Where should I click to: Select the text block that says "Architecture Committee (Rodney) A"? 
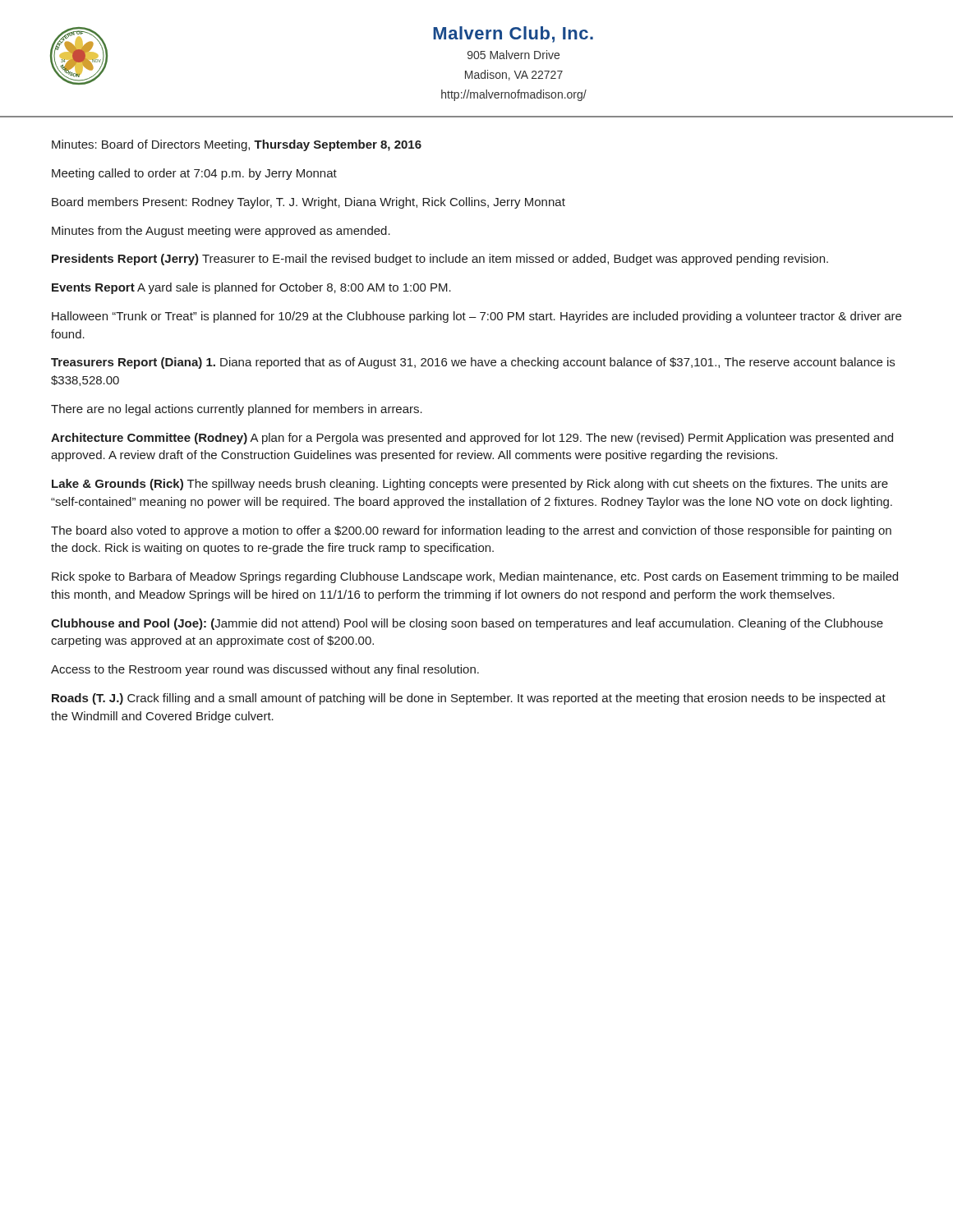[x=472, y=446]
